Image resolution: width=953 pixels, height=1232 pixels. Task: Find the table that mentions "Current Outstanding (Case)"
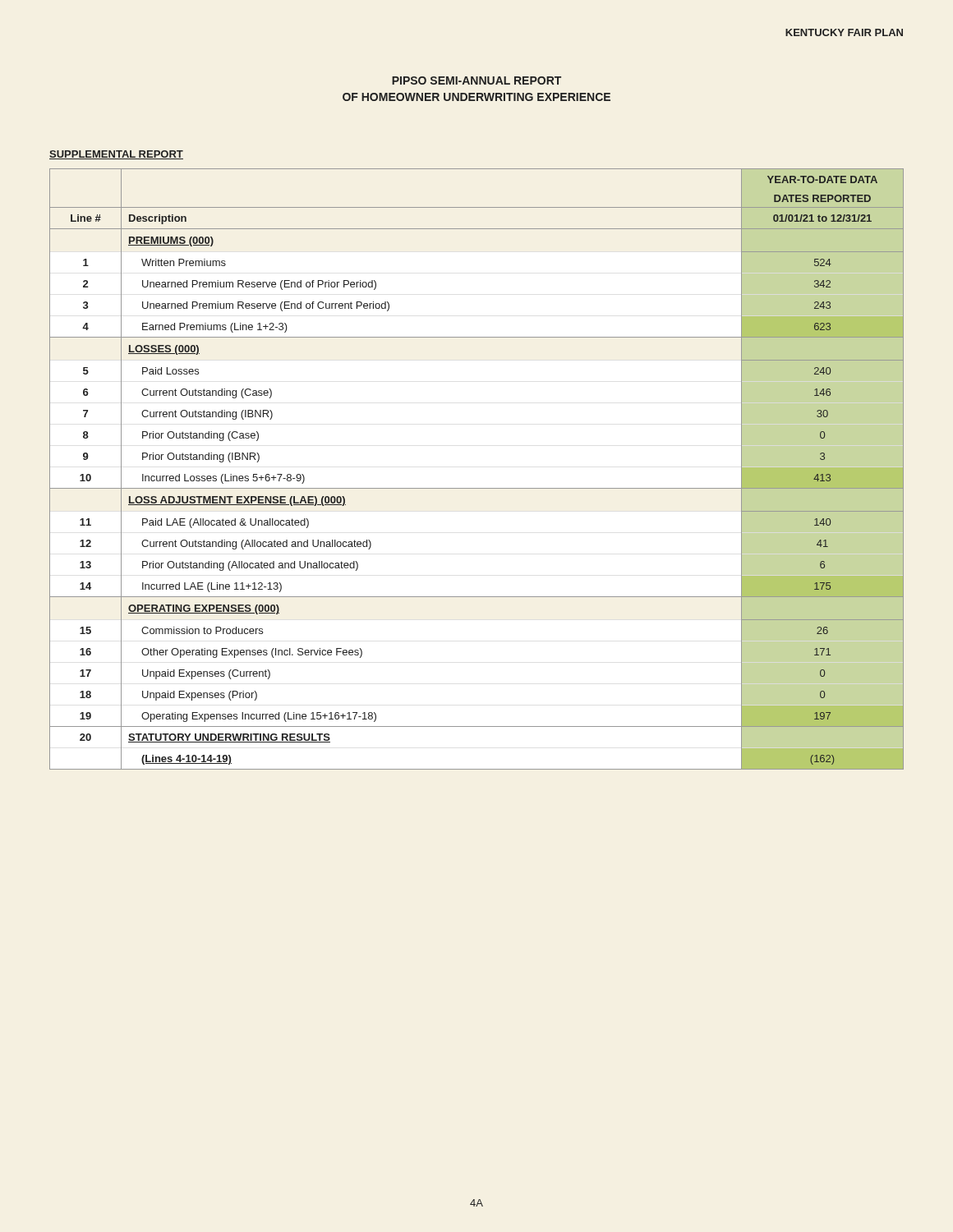click(x=476, y=469)
